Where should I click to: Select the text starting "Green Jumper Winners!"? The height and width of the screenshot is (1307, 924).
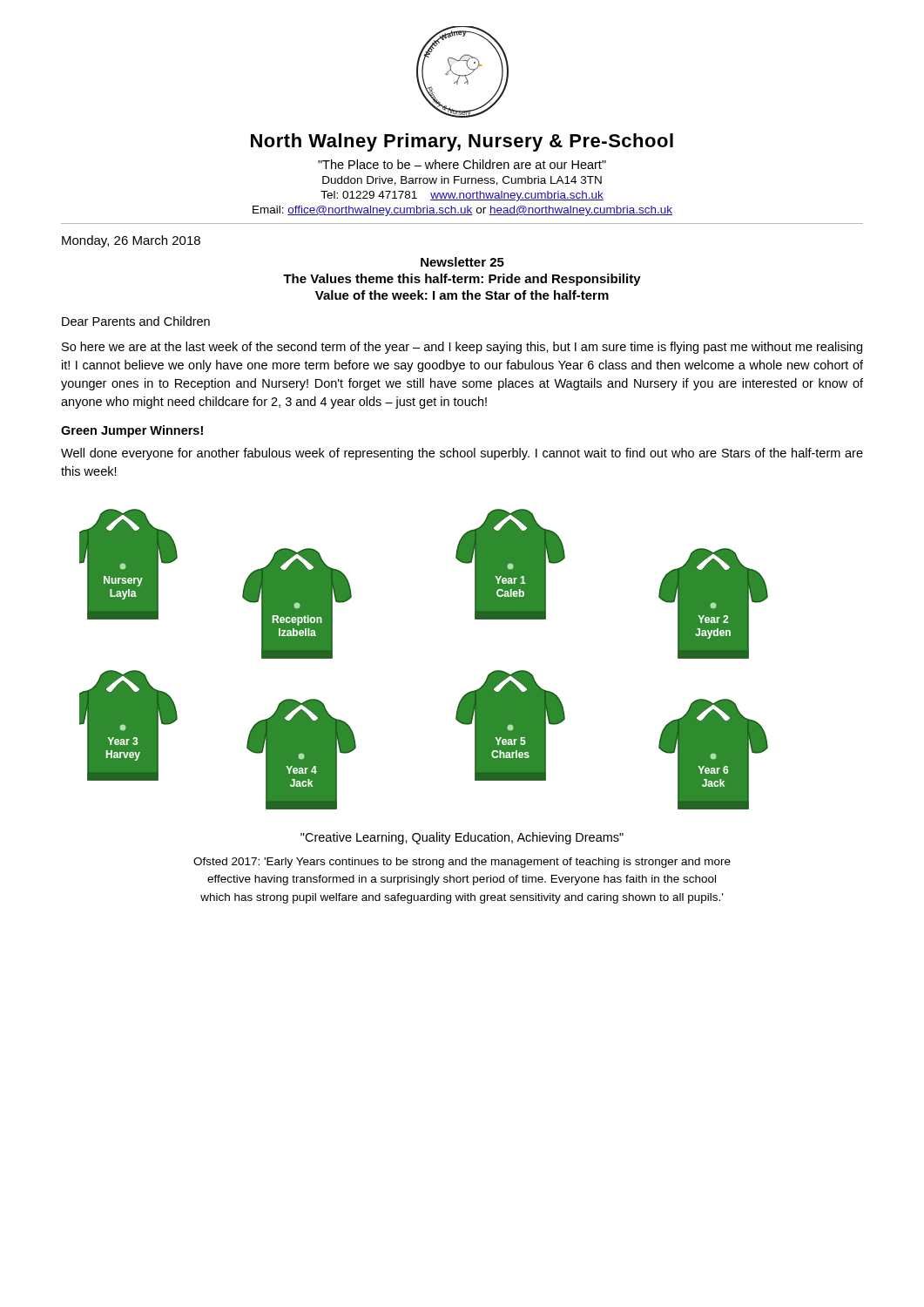point(133,431)
